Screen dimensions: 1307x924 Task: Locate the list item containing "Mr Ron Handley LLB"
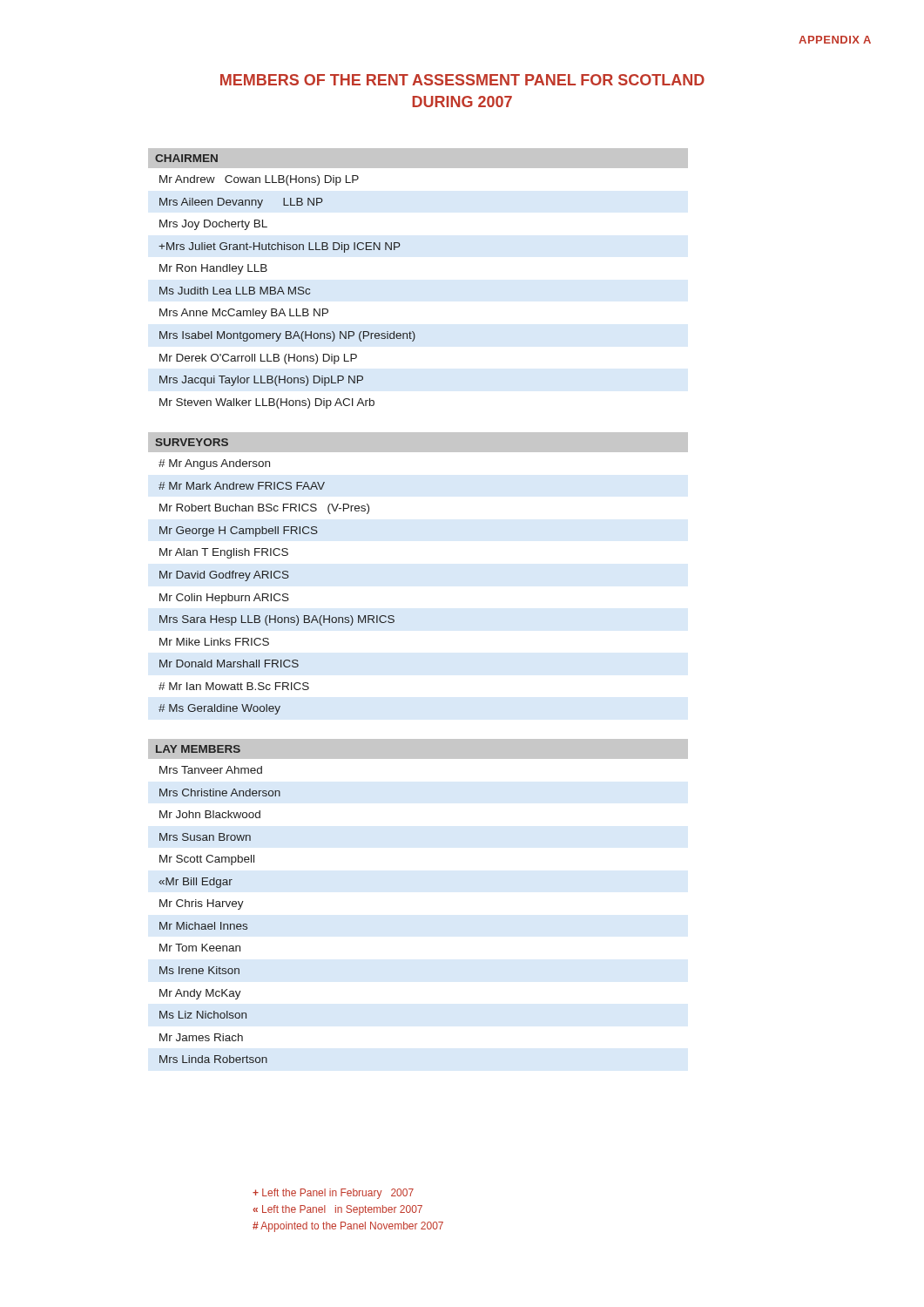pyautogui.click(x=213, y=268)
